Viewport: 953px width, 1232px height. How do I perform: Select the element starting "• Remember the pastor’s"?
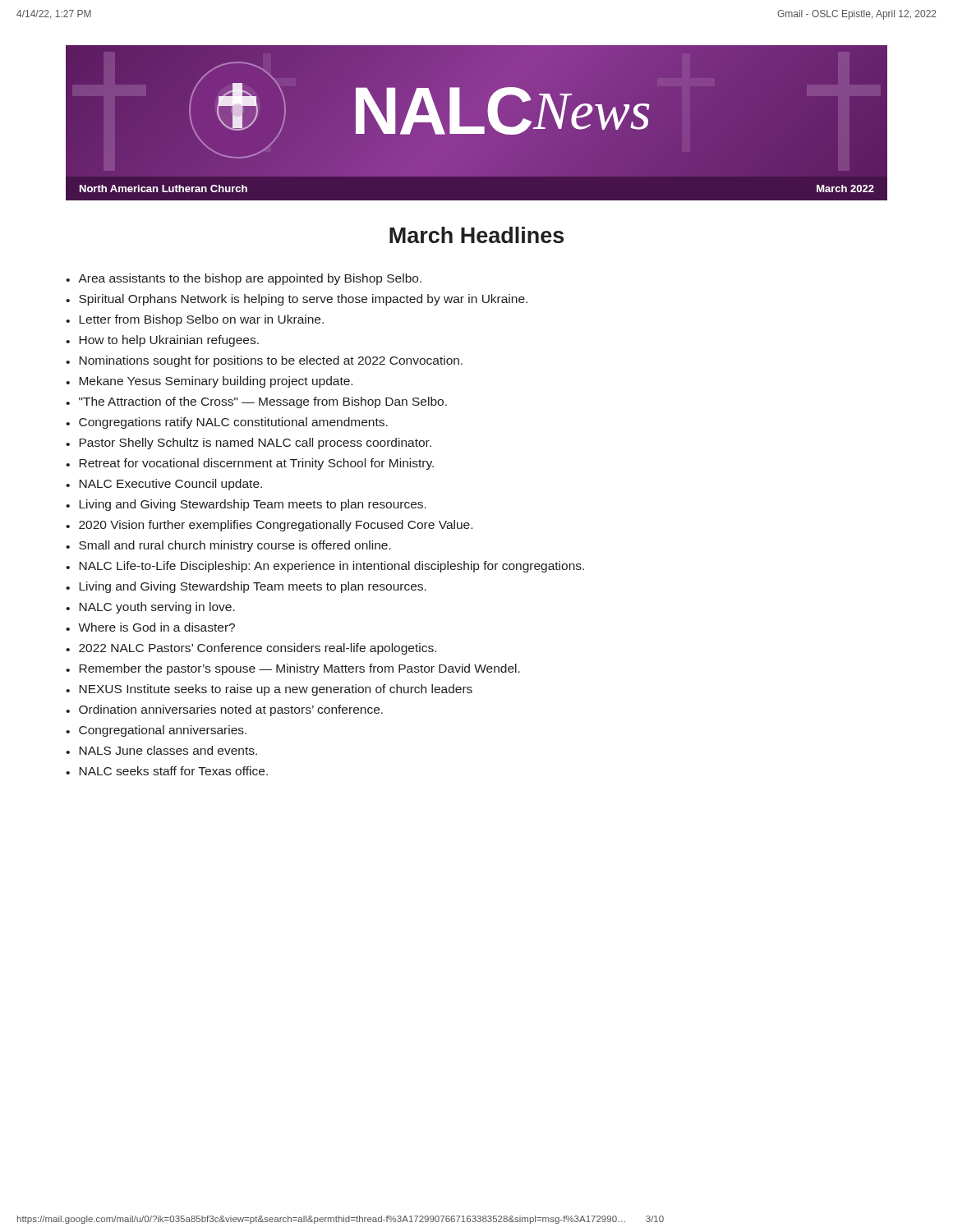[293, 669]
